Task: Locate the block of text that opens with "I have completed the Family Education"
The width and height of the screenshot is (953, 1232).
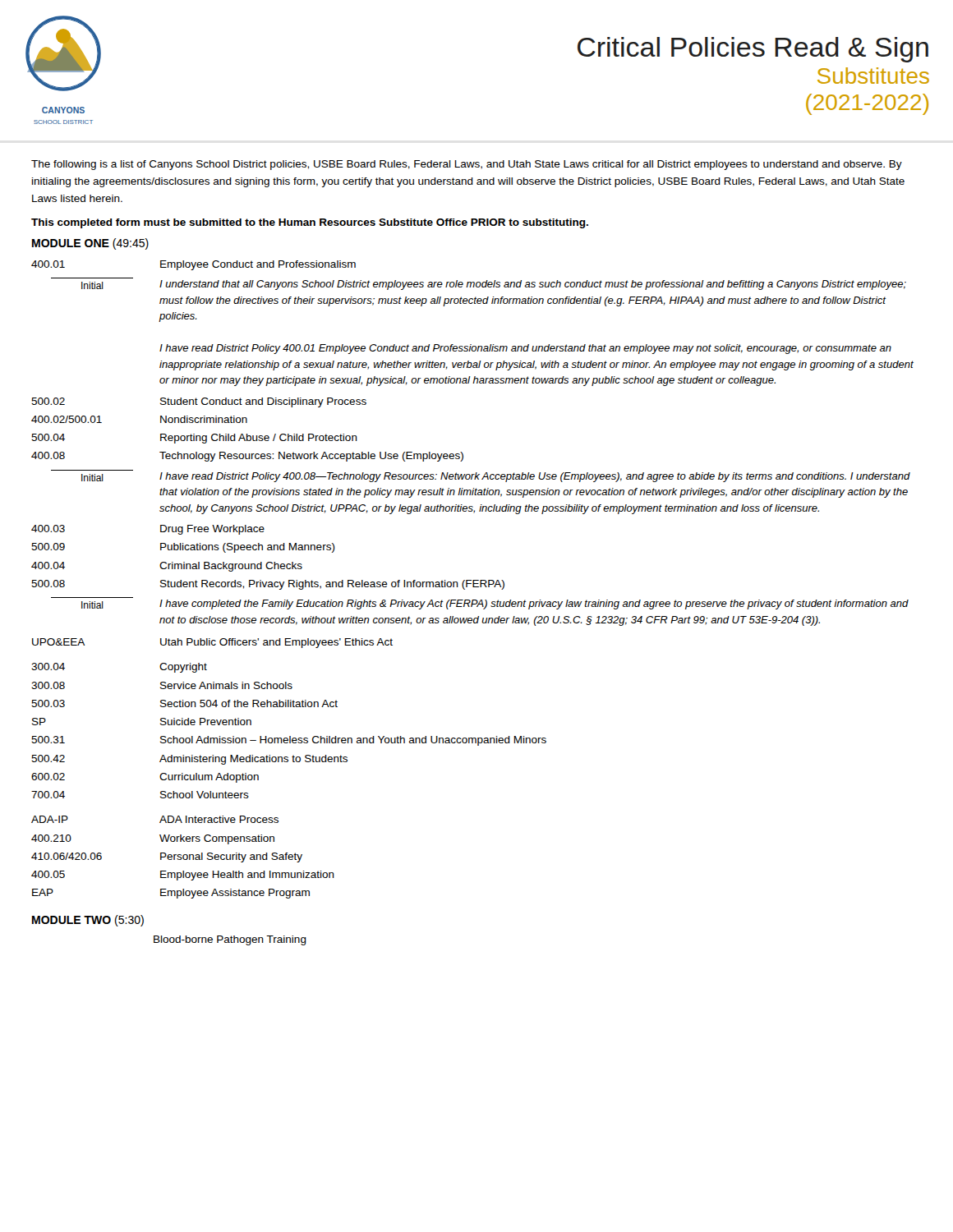Action: (534, 611)
